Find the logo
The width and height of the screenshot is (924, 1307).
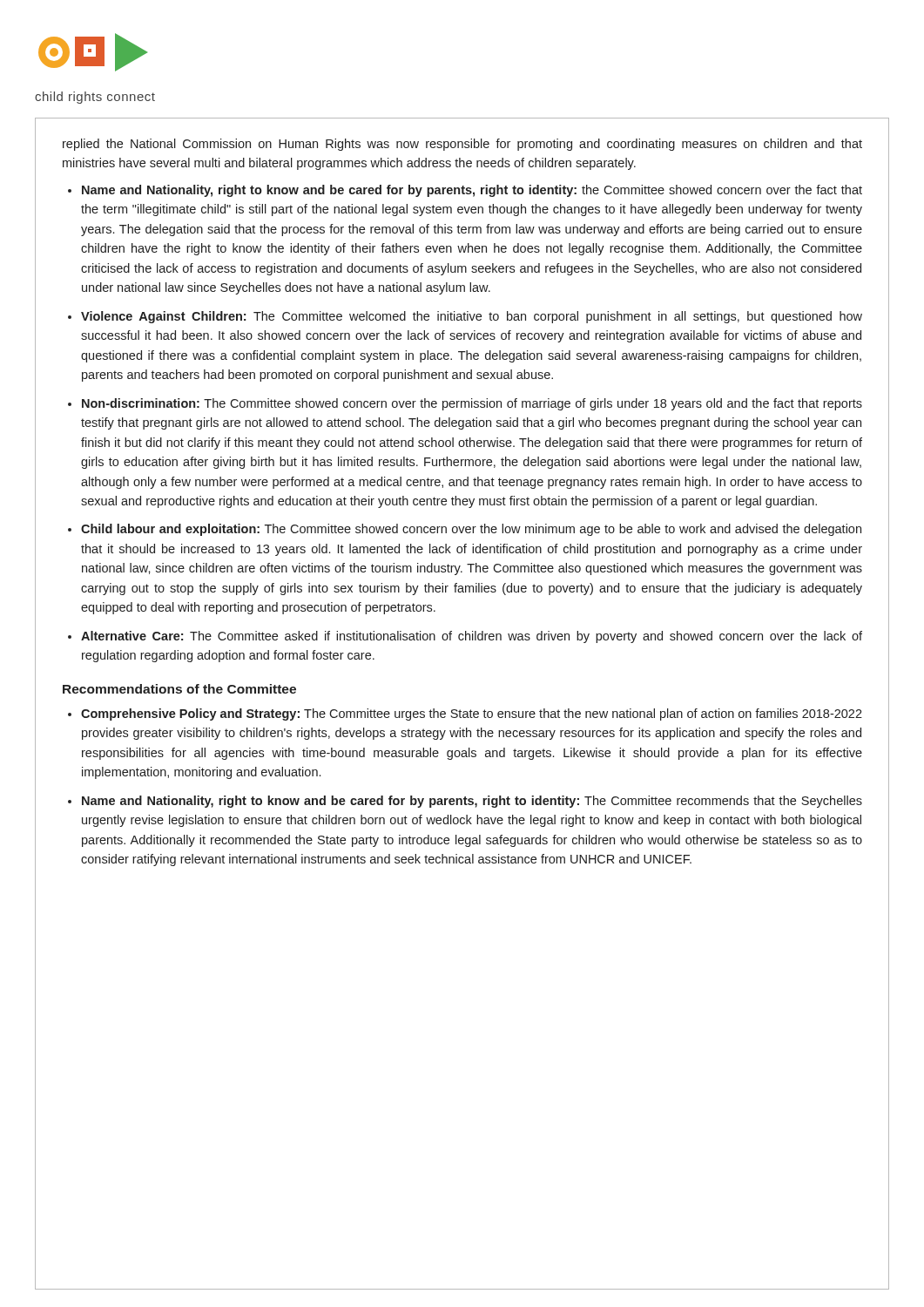[131, 60]
